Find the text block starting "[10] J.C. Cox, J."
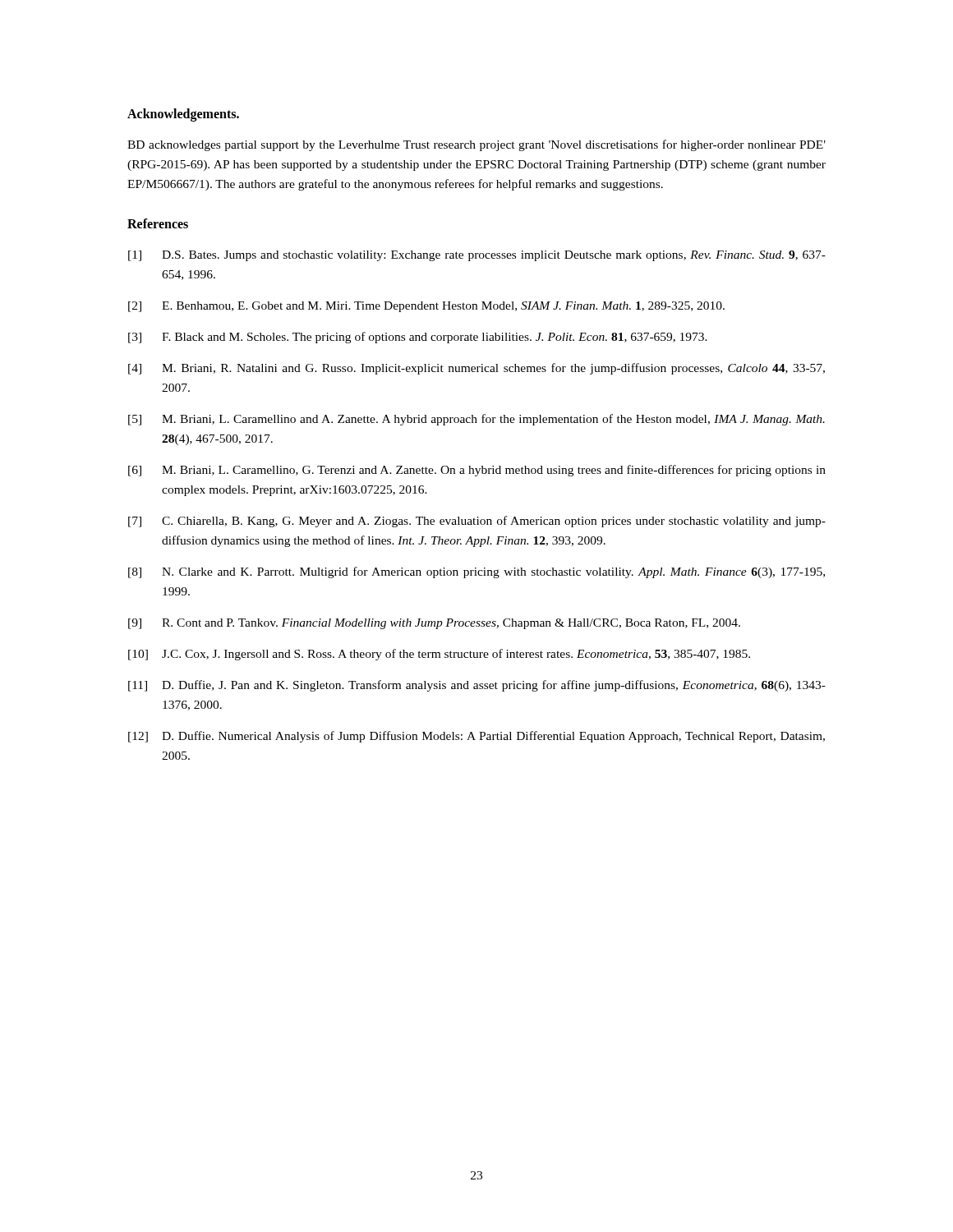 coord(476,654)
